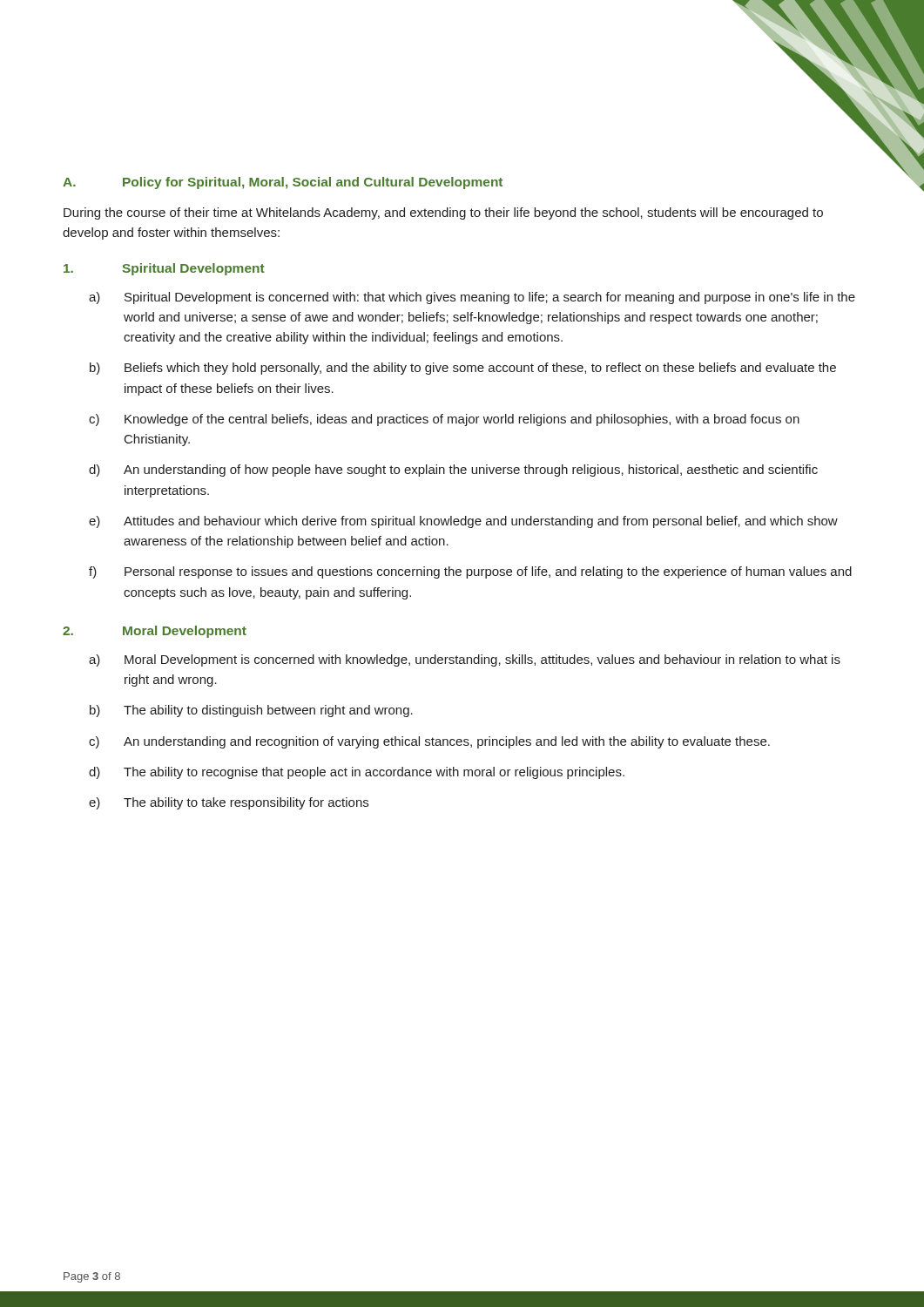Viewport: 924px width, 1307px height.
Task: Locate the block of text that opens with "d) An understanding of how"
Action: 475,480
